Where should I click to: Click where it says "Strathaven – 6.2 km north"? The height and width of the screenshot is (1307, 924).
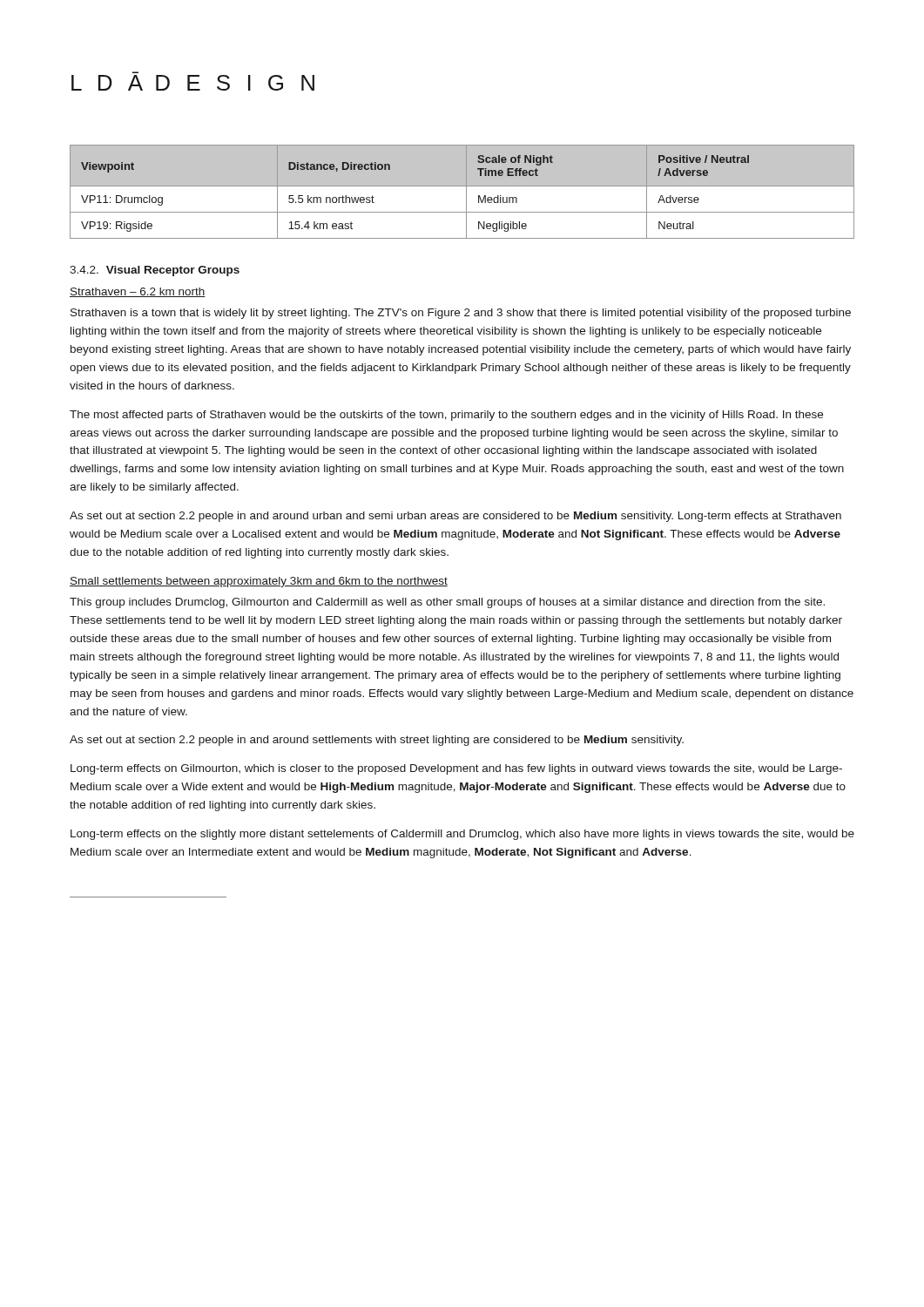(x=137, y=291)
